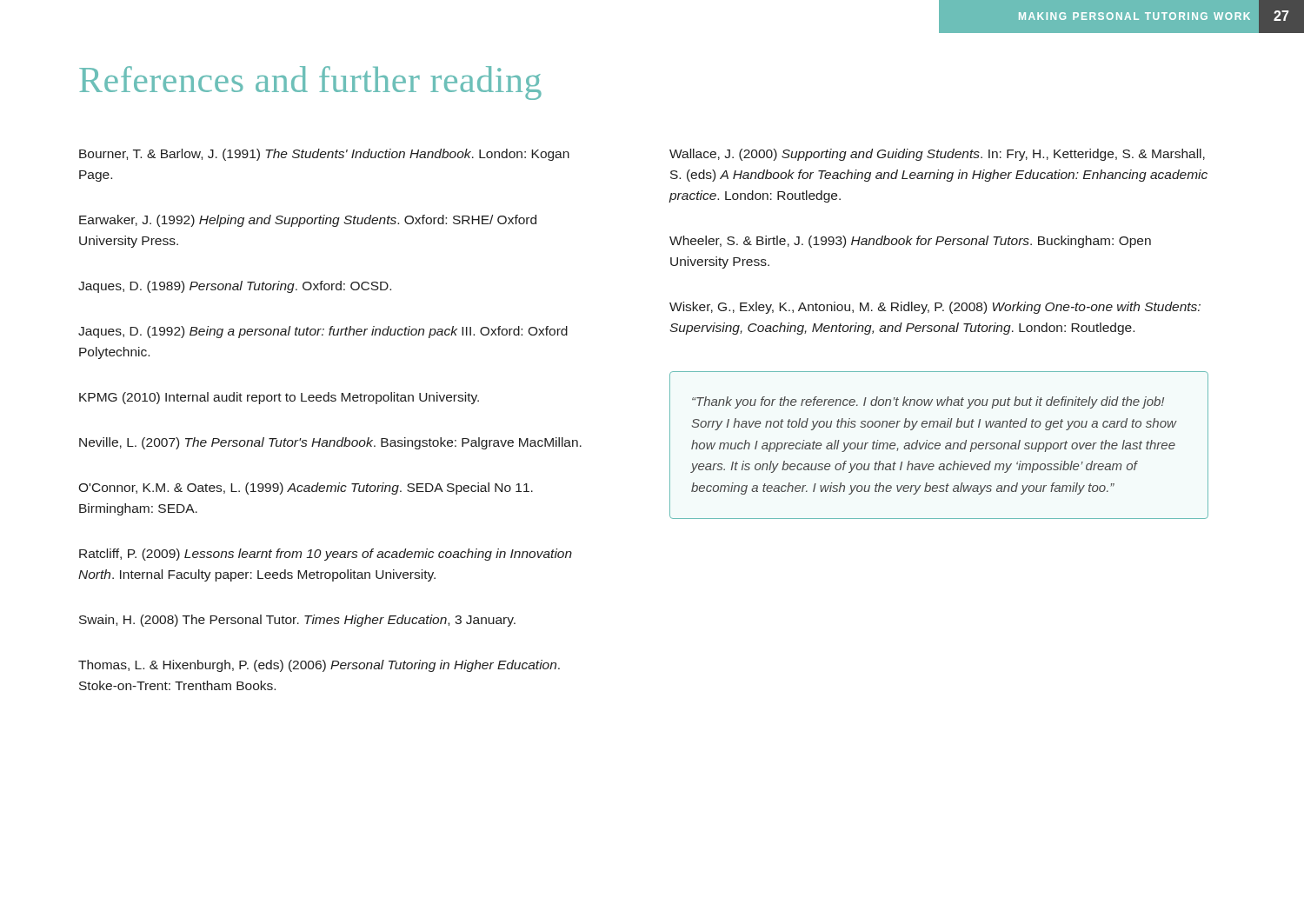Click on the list item with the text "KPMG (2010) Internal audit report"

coord(279,397)
